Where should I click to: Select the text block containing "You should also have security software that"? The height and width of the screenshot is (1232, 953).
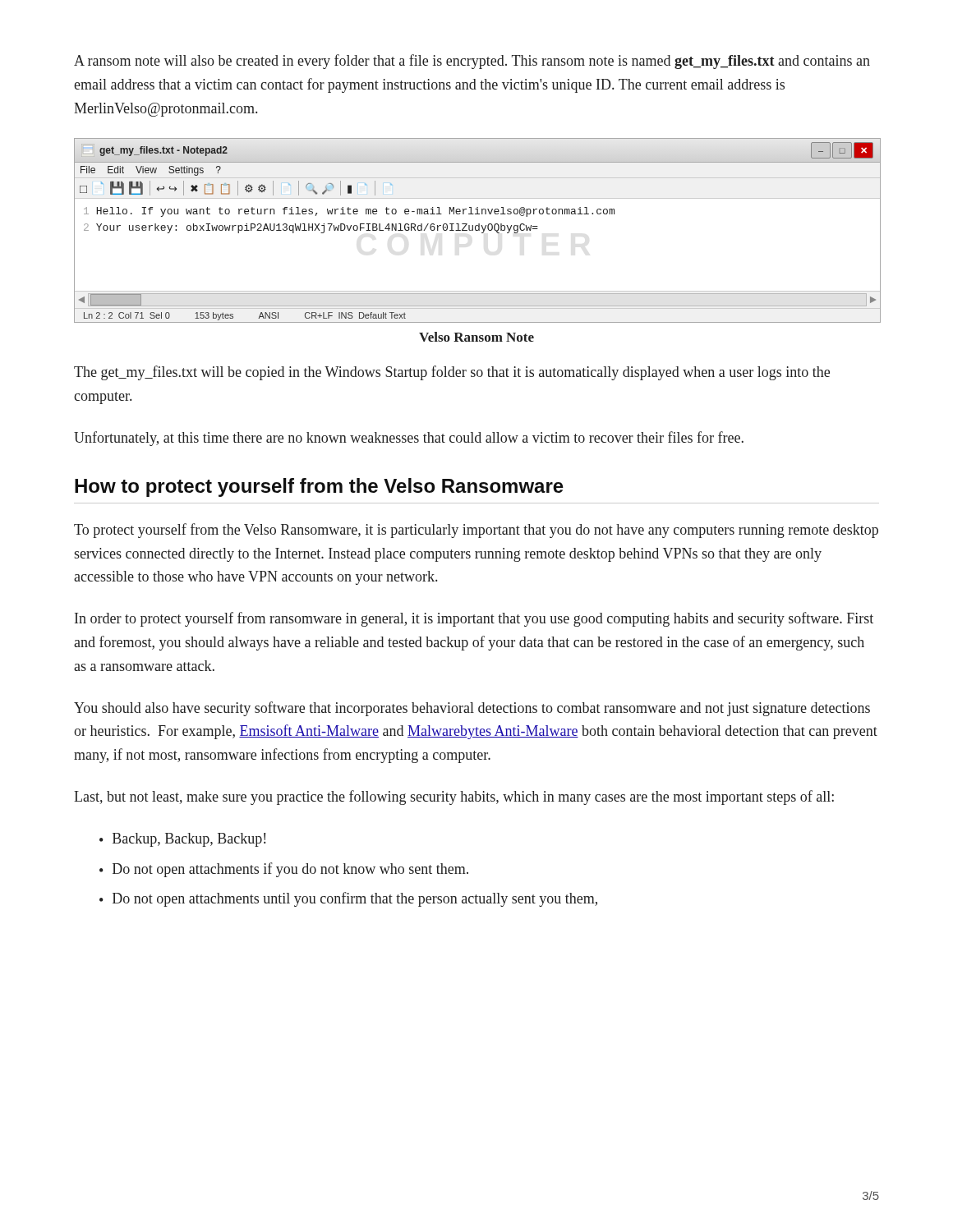[x=476, y=731]
